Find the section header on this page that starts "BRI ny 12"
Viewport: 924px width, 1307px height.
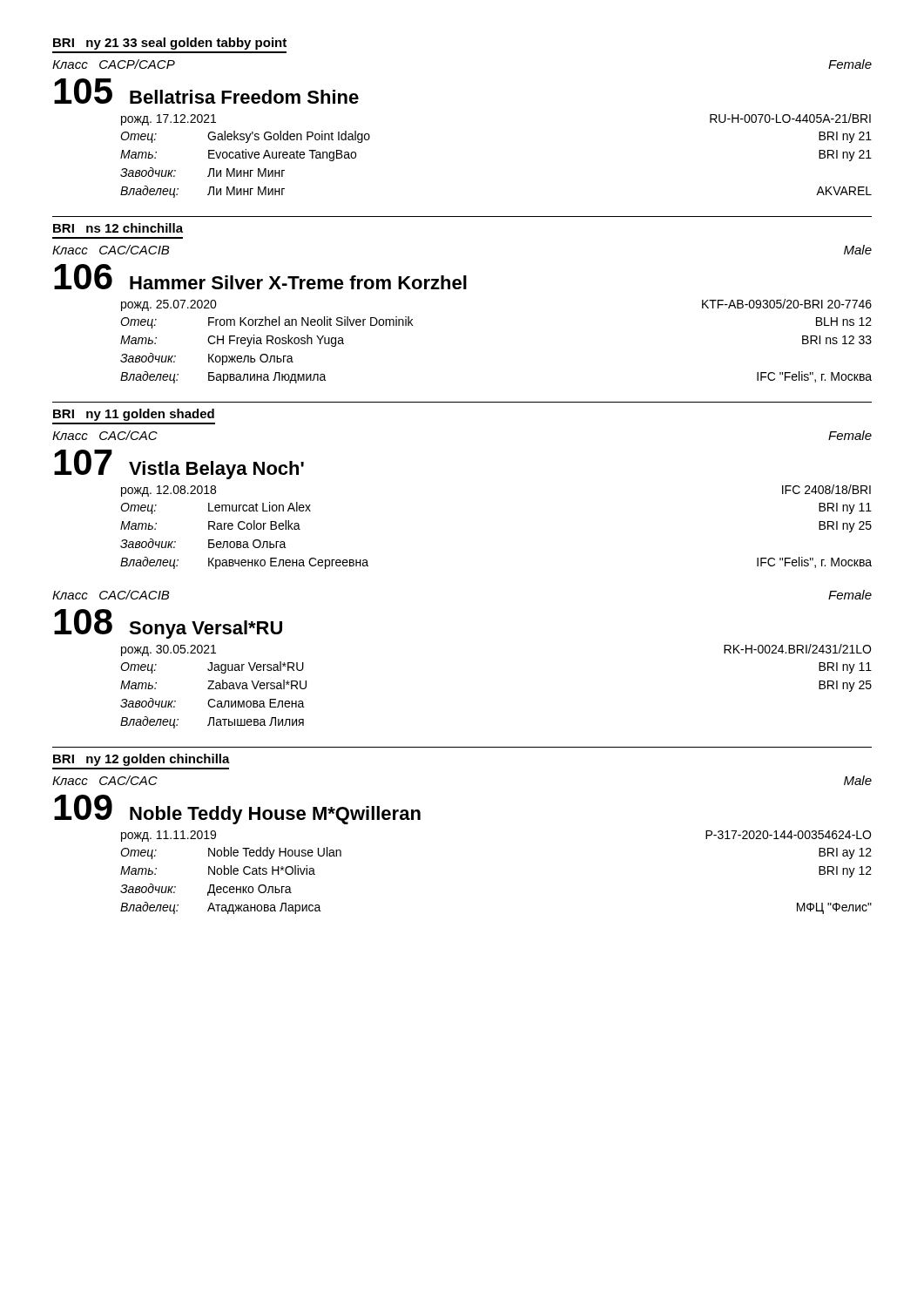pyautogui.click(x=141, y=759)
